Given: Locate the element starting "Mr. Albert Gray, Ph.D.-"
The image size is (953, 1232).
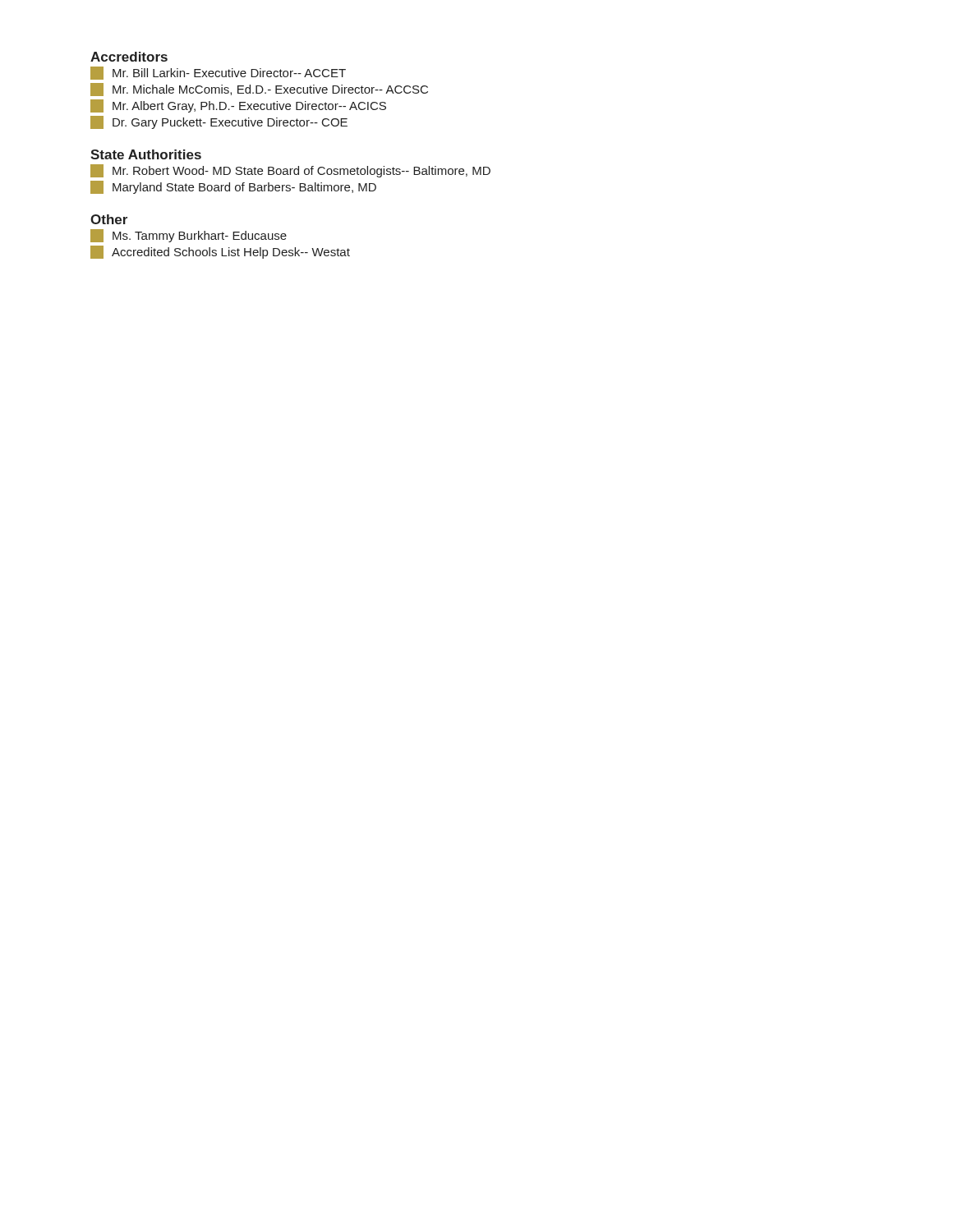Looking at the screenshot, I should pos(239,106).
